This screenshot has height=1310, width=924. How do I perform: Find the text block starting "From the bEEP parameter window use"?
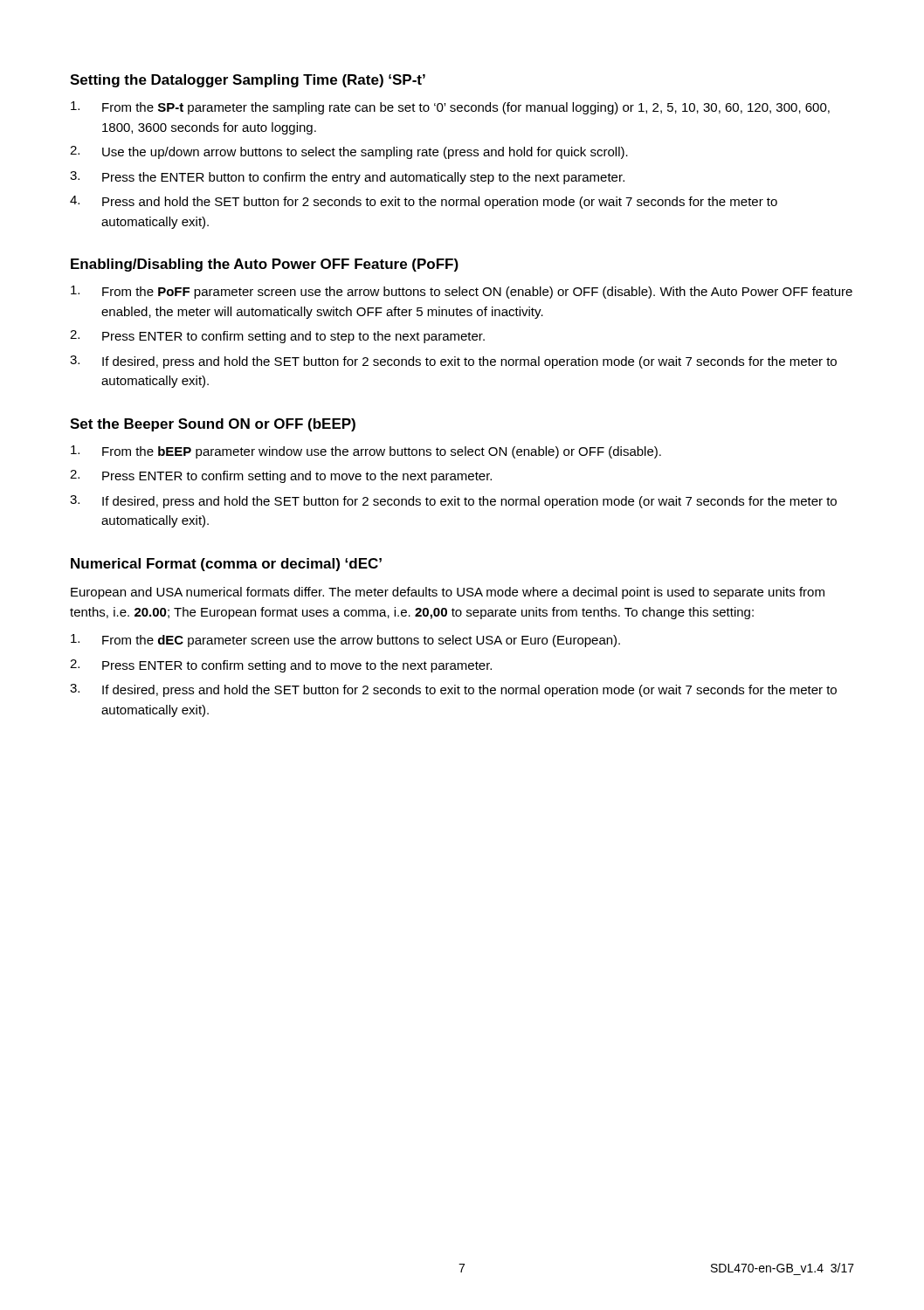pos(462,451)
